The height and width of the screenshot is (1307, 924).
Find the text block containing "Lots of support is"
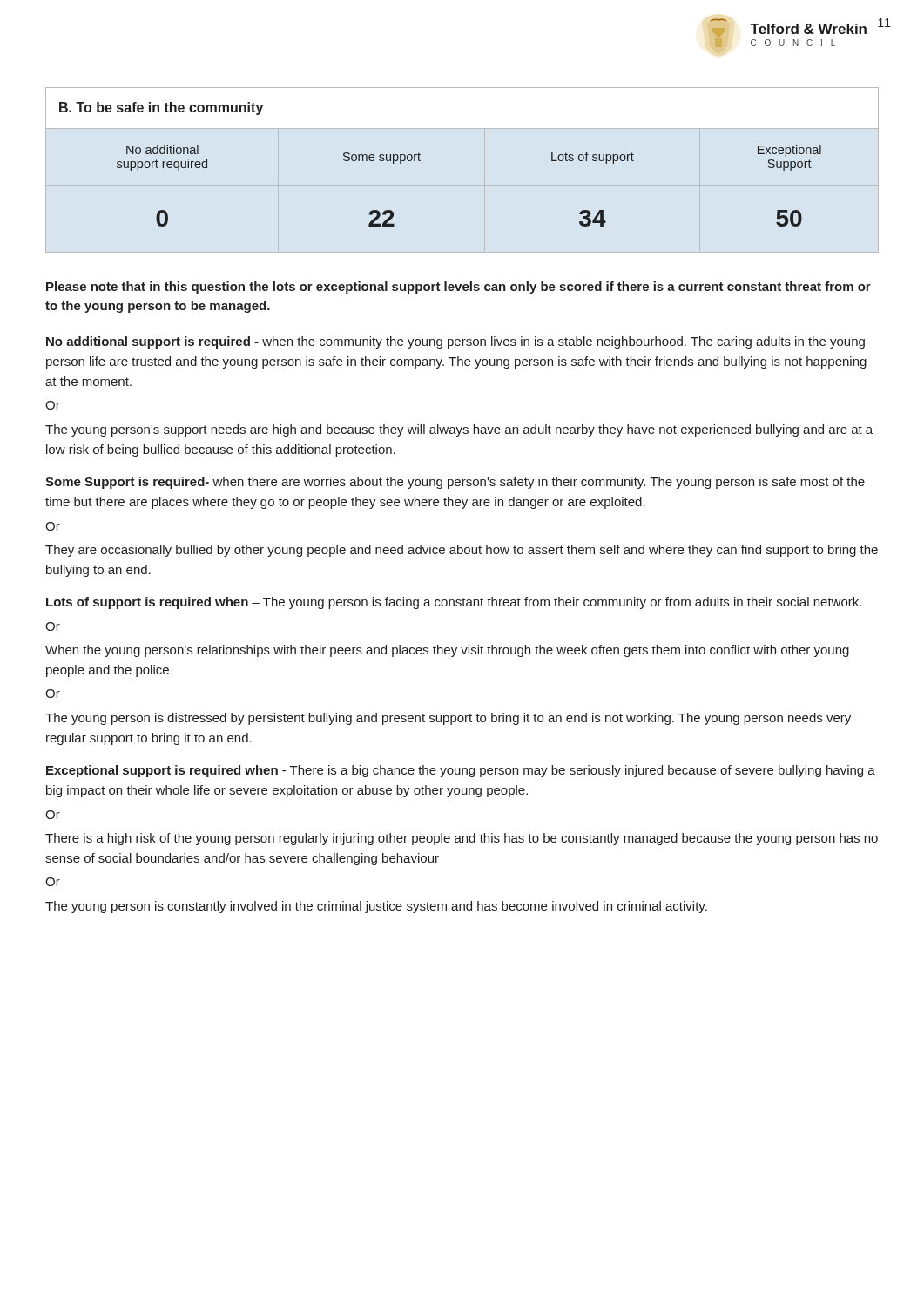point(454,603)
